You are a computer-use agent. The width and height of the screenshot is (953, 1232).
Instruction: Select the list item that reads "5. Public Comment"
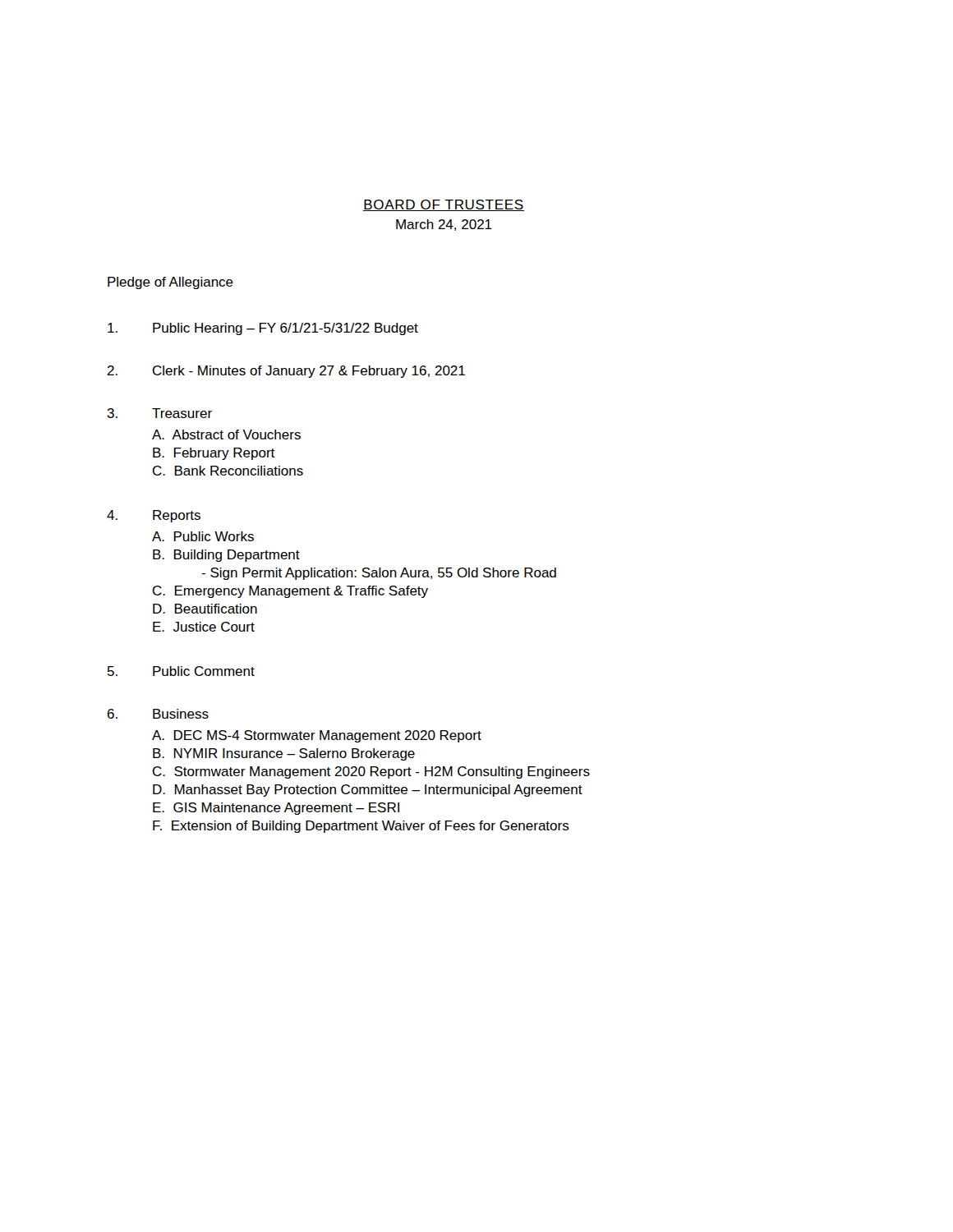pyautogui.click(x=181, y=671)
